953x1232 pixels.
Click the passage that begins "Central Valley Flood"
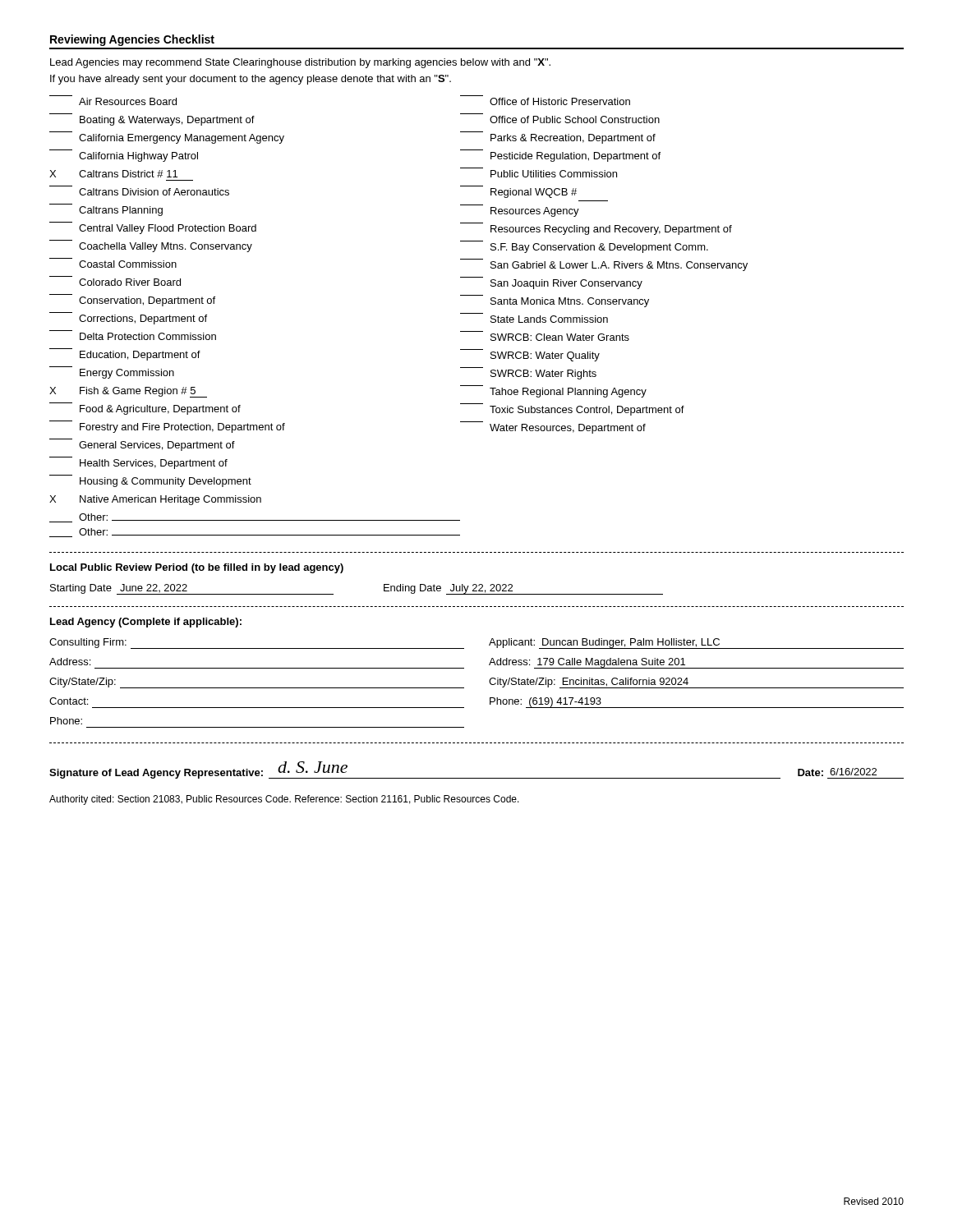pos(153,229)
